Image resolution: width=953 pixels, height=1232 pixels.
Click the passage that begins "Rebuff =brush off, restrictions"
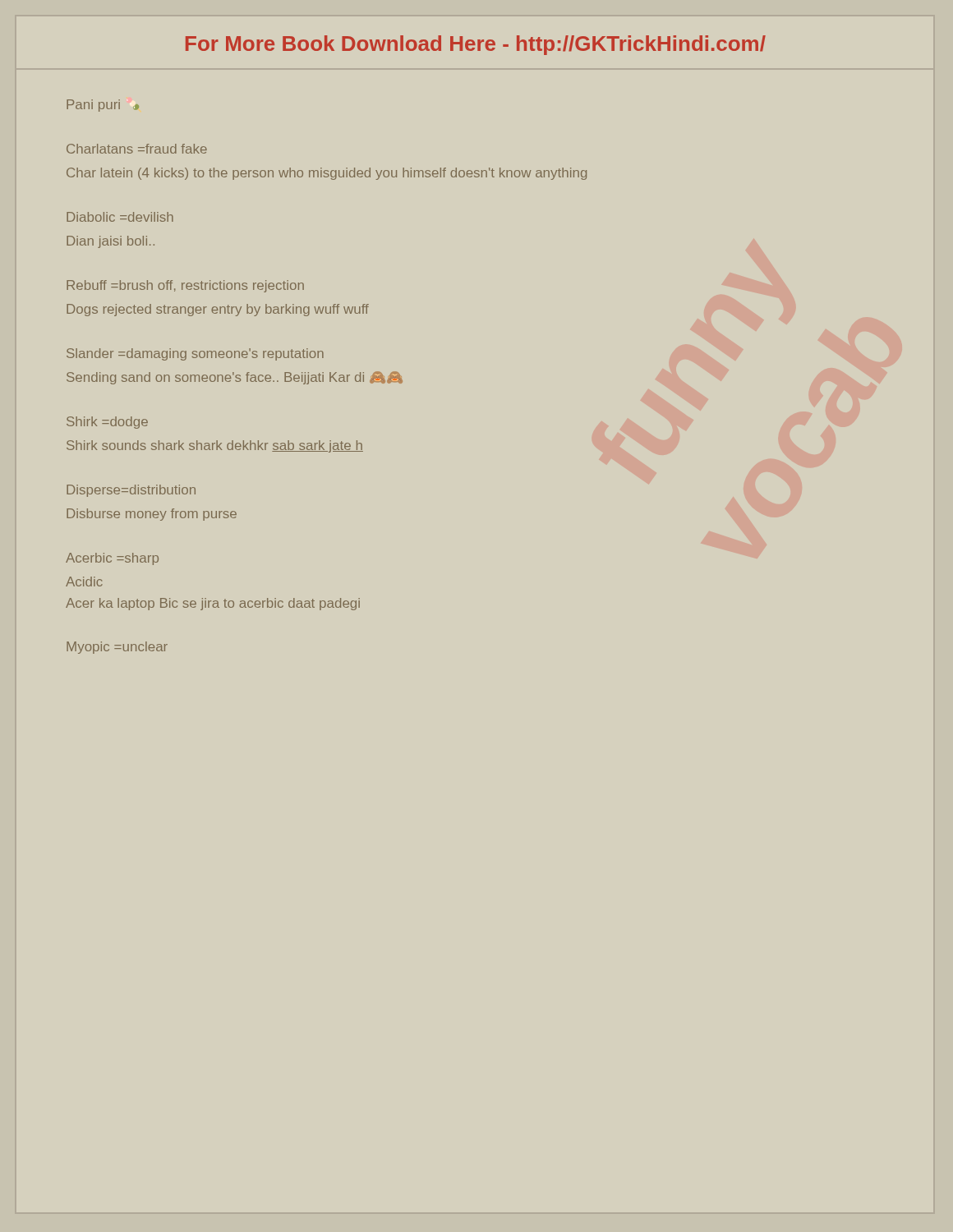click(x=185, y=286)
